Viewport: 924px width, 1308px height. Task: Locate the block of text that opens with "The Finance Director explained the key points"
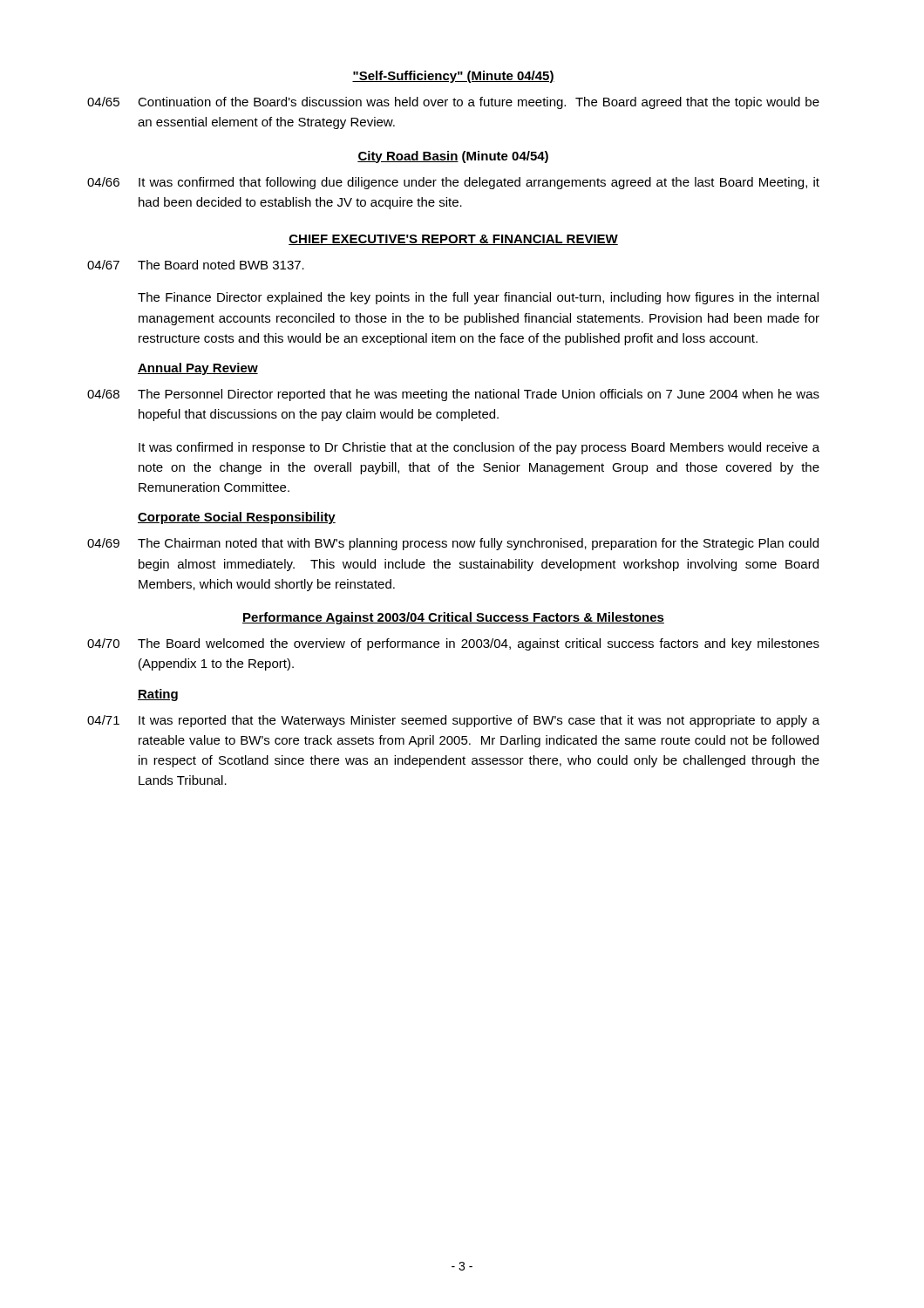(479, 317)
